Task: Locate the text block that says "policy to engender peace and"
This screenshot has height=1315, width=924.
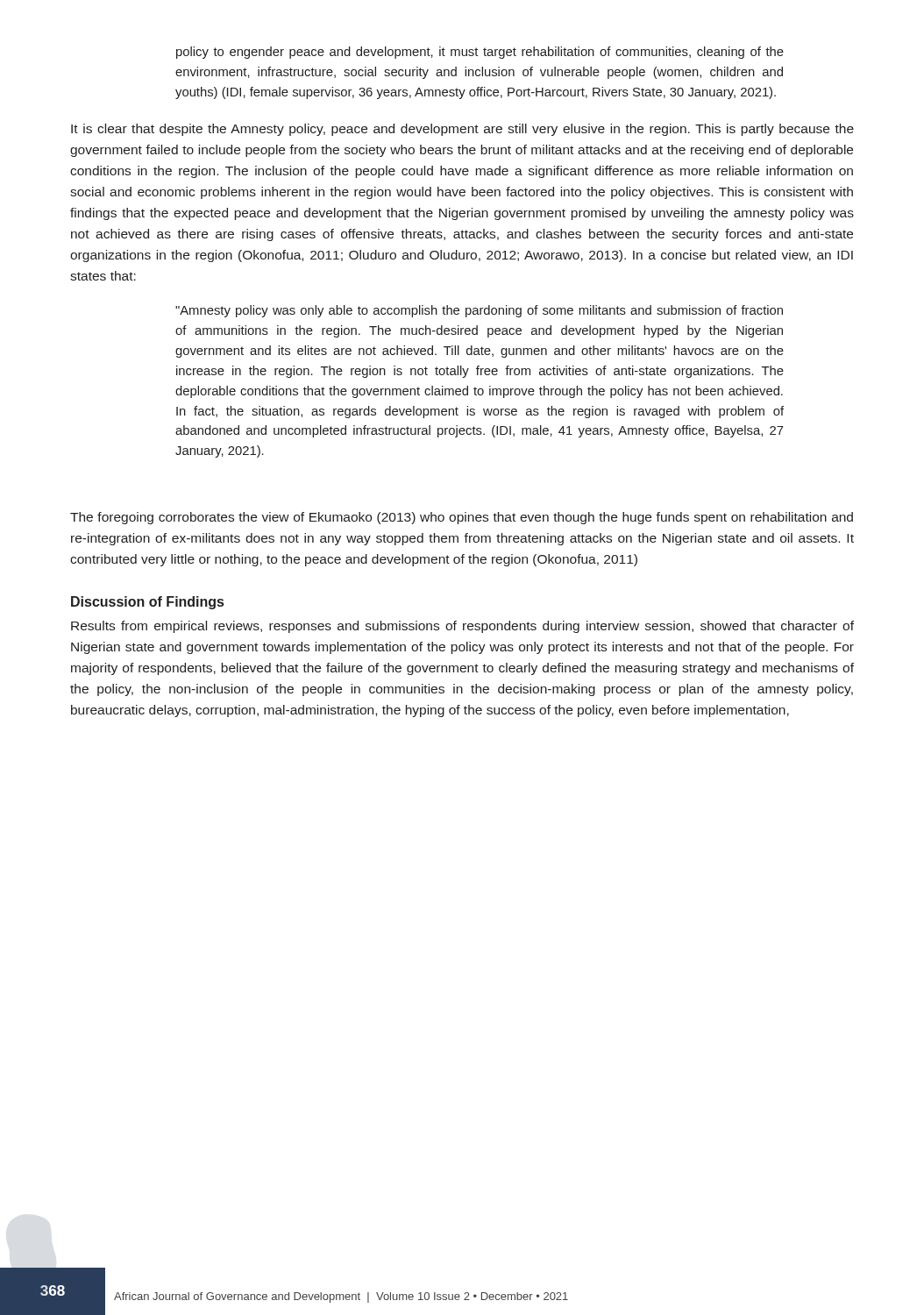Action: (480, 72)
